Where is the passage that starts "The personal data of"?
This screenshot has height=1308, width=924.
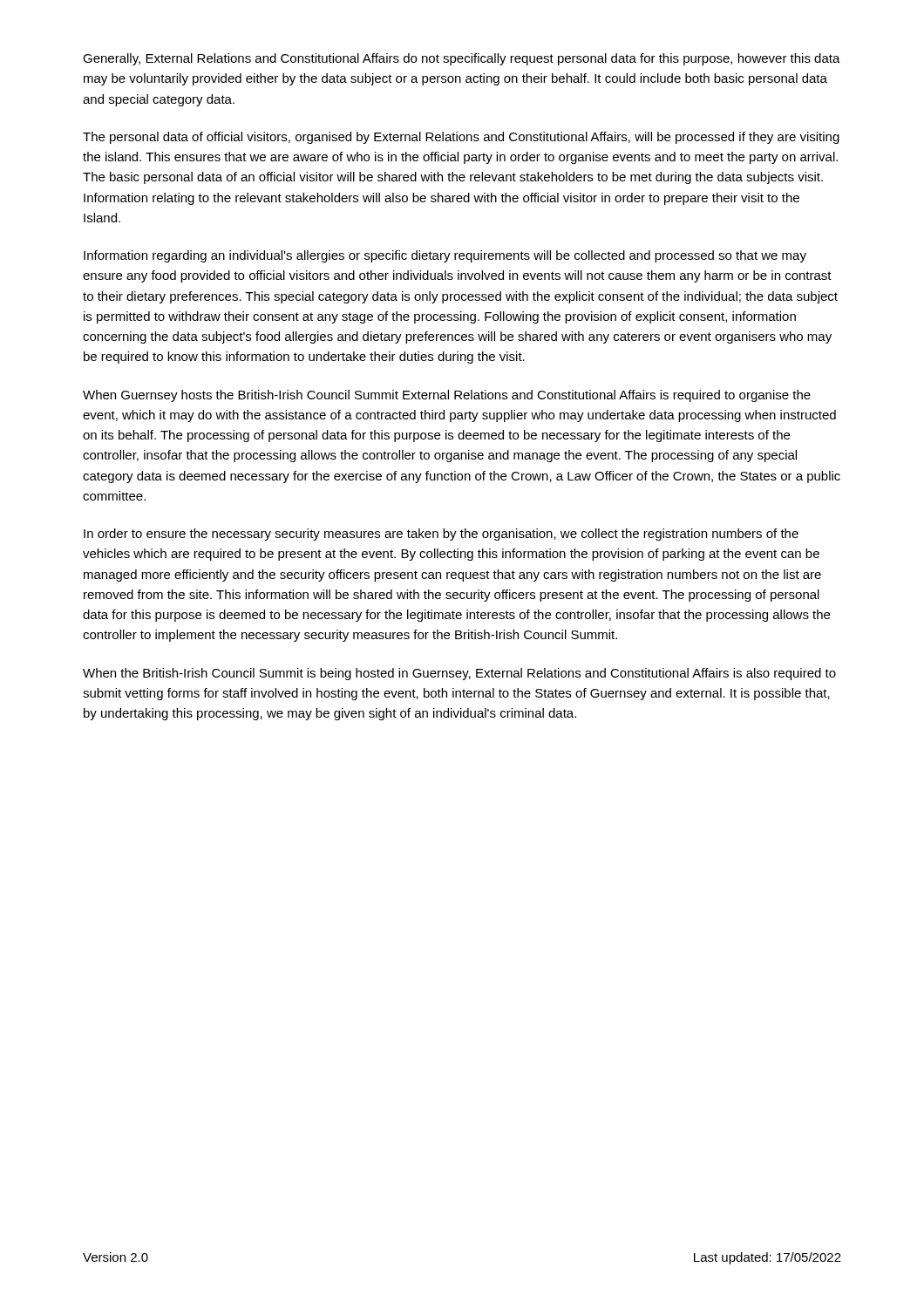(x=461, y=177)
